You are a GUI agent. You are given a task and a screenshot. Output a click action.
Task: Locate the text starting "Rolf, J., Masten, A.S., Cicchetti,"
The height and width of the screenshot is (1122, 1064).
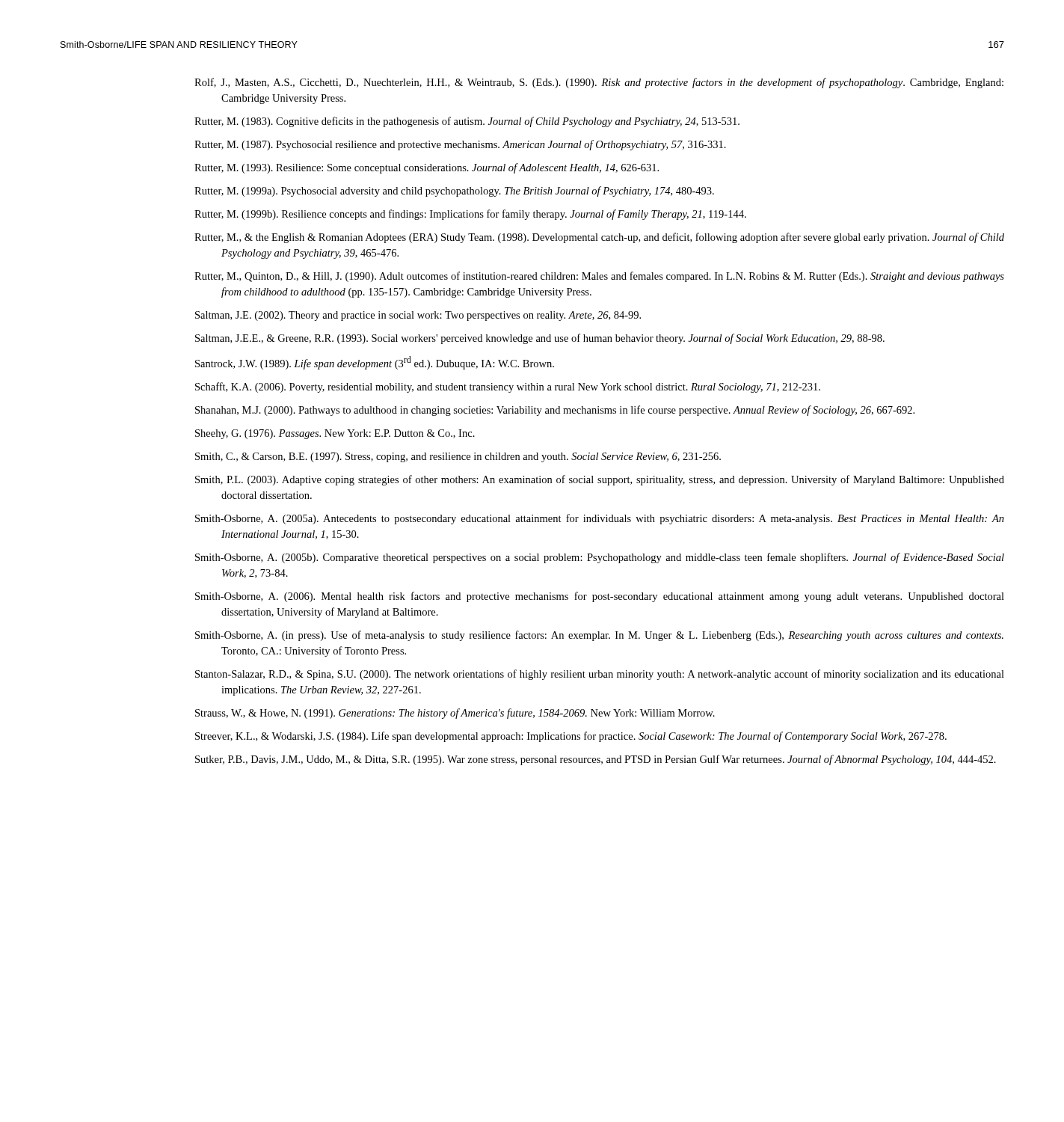click(x=599, y=90)
